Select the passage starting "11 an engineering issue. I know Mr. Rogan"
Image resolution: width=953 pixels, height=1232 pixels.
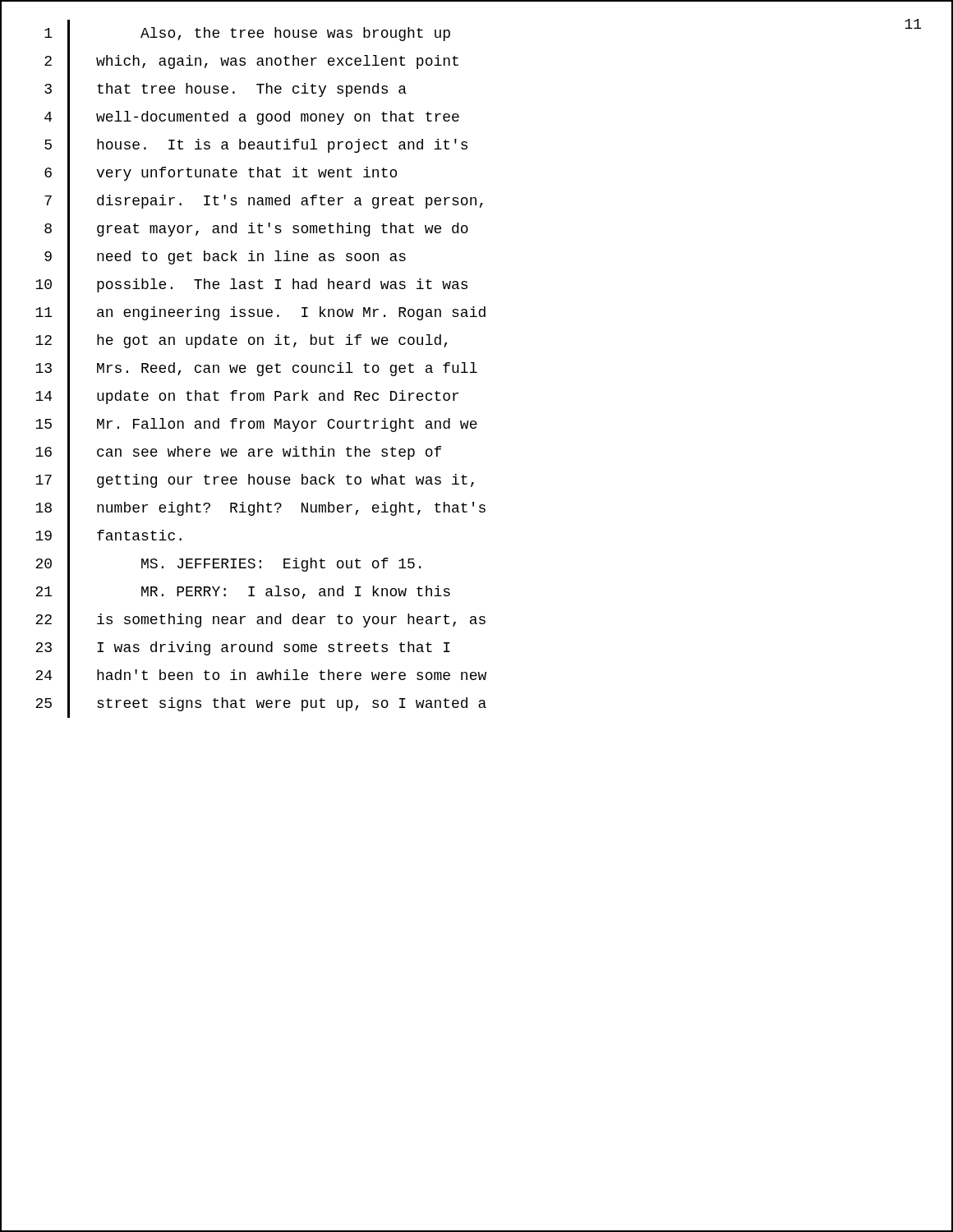click(x=476, y=313)
